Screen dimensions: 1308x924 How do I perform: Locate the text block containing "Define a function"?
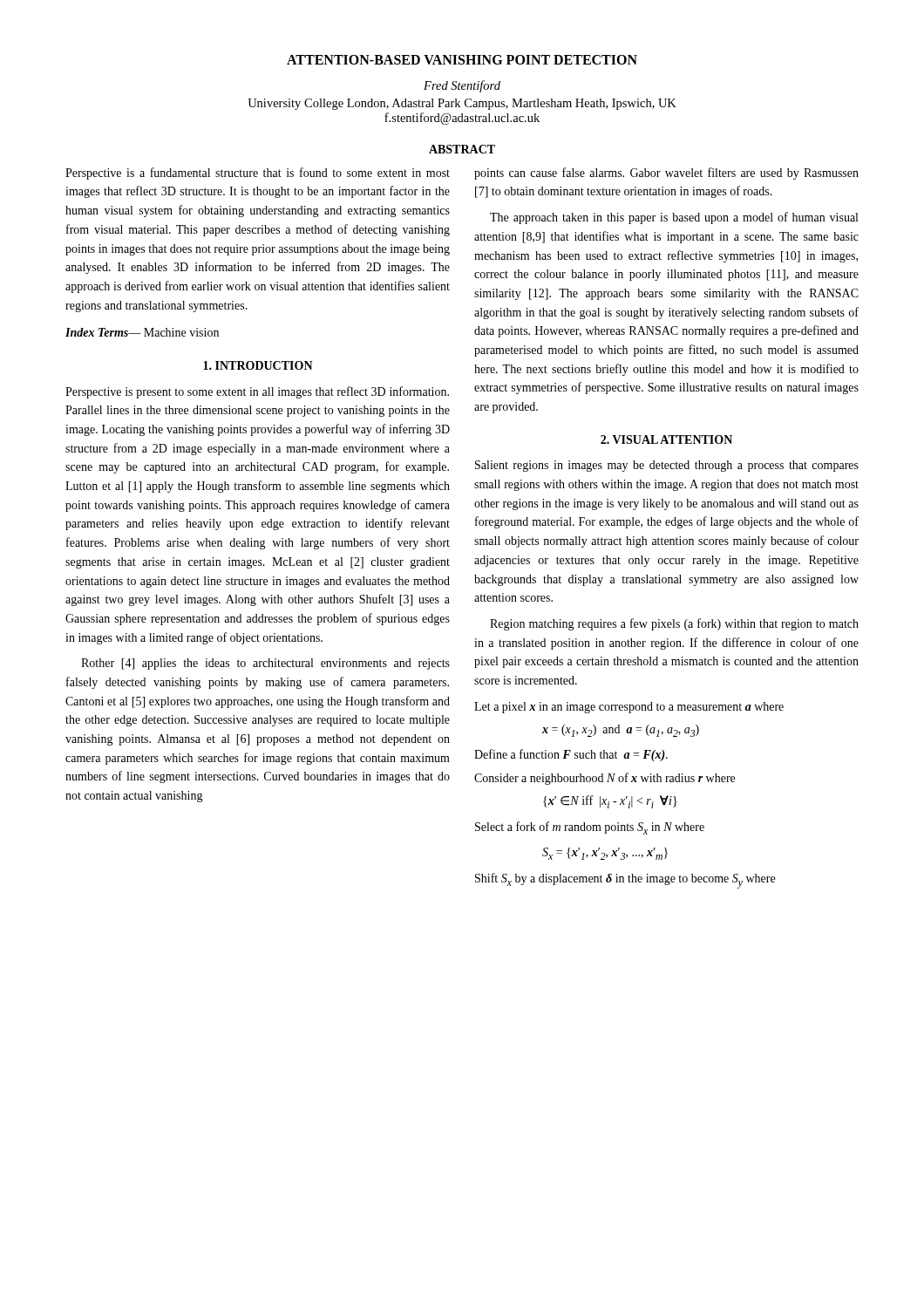pos(571,755)
